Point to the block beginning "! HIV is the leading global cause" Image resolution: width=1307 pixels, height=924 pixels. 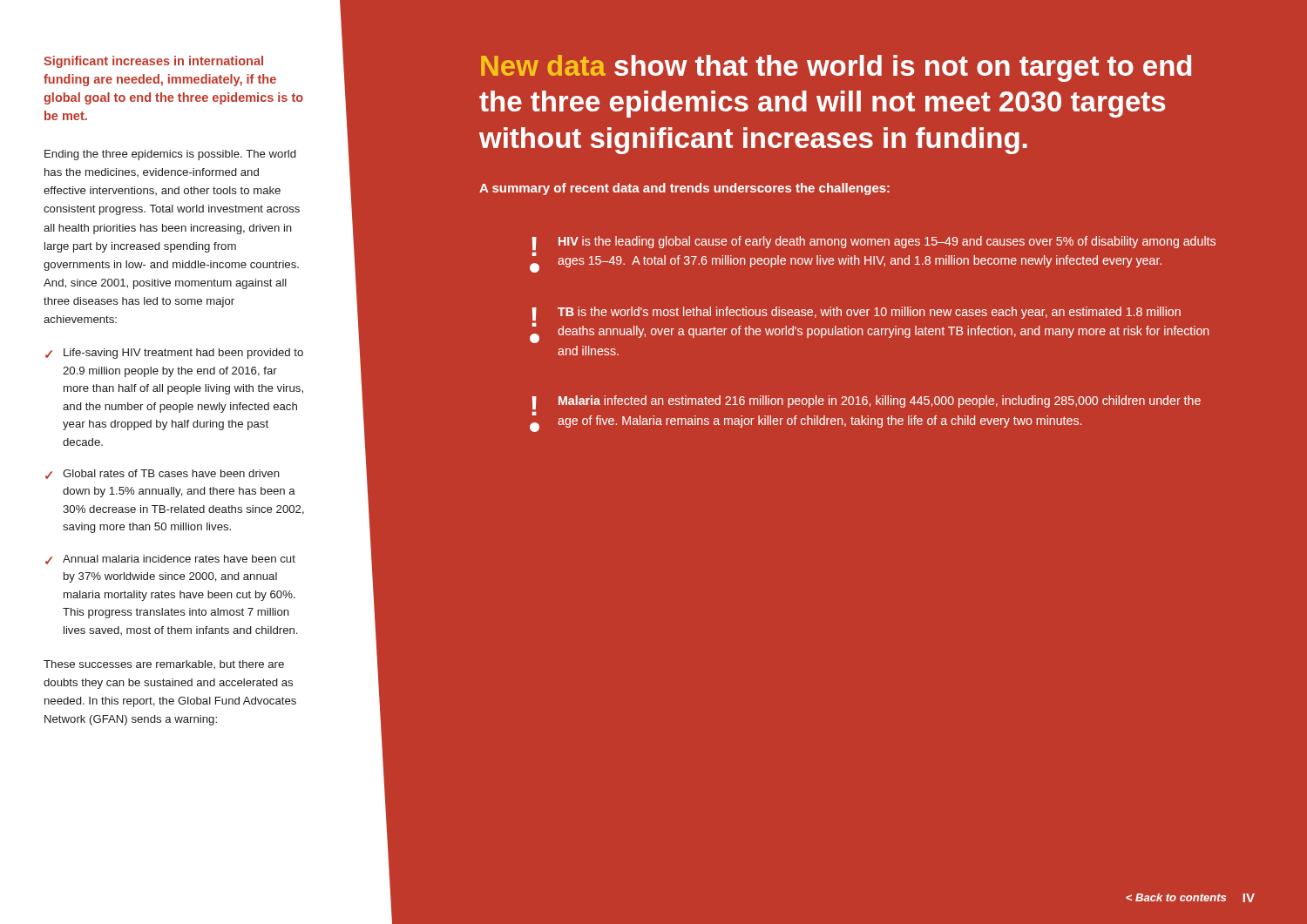pyautogui.click(x=871, y=252)
